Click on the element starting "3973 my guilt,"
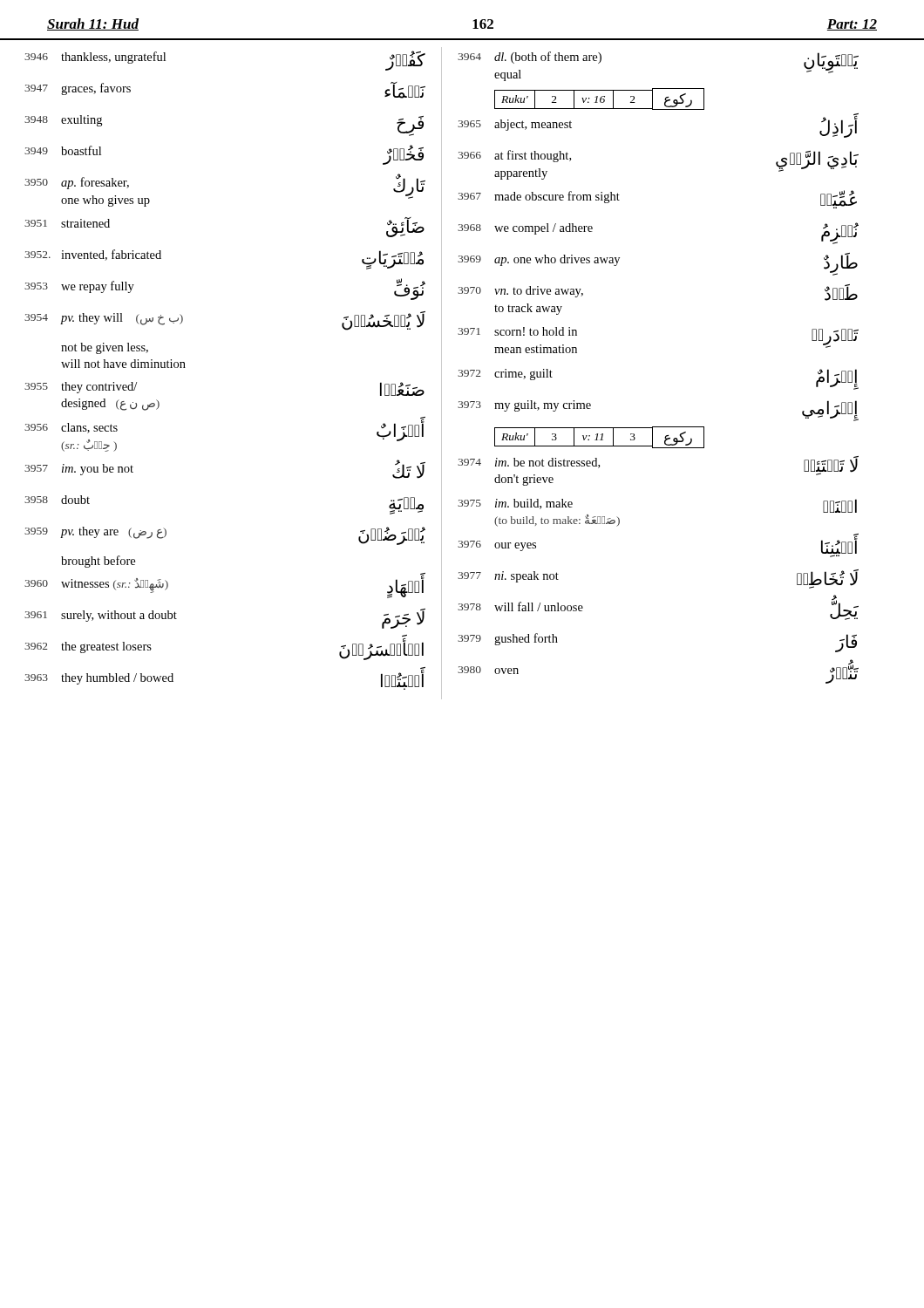Image resolution: width=924 pixels, height=1308 pixels. point(524,409)
